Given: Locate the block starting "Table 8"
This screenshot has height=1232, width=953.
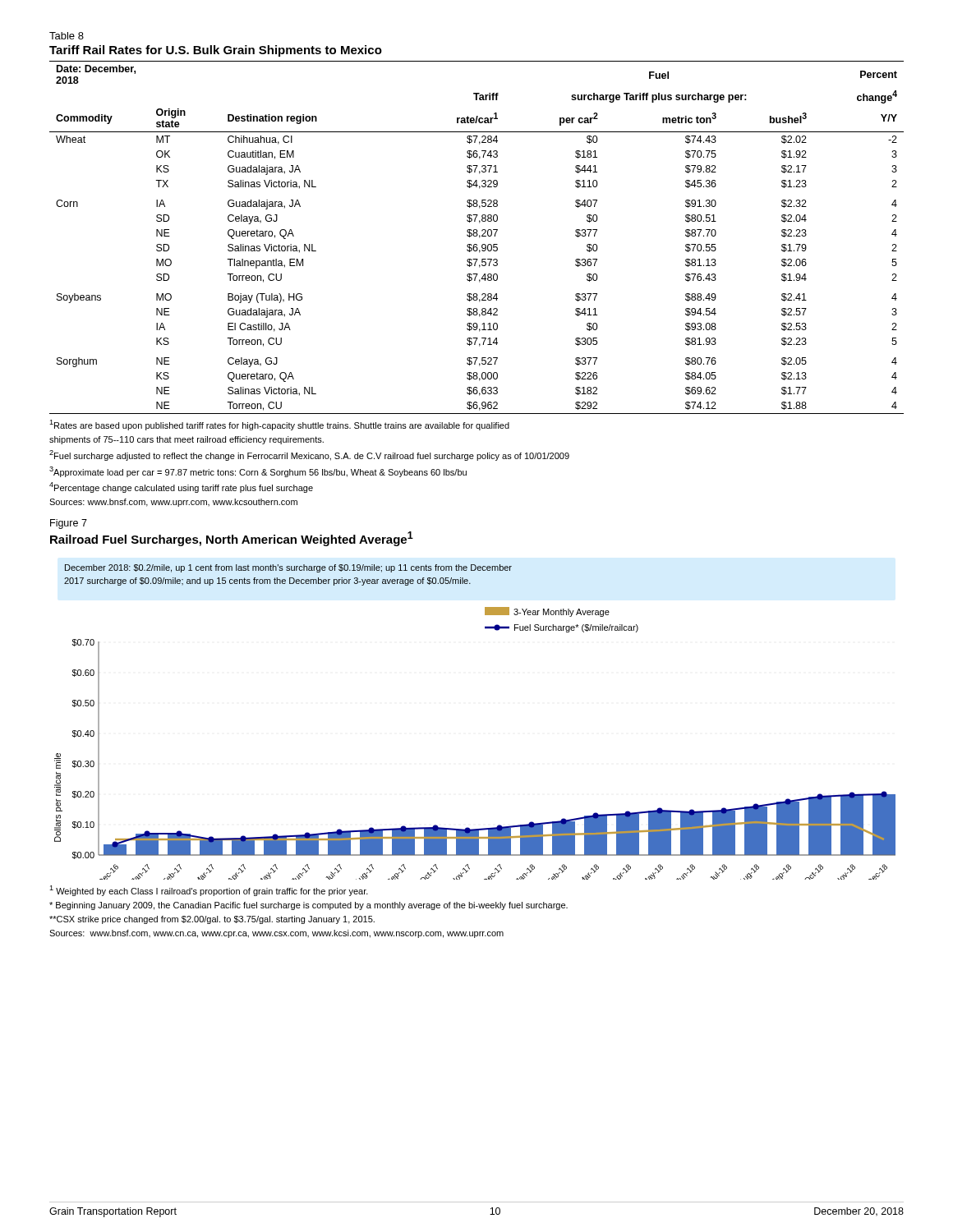Looking at the screenshot, I should [x=67, y=36].
